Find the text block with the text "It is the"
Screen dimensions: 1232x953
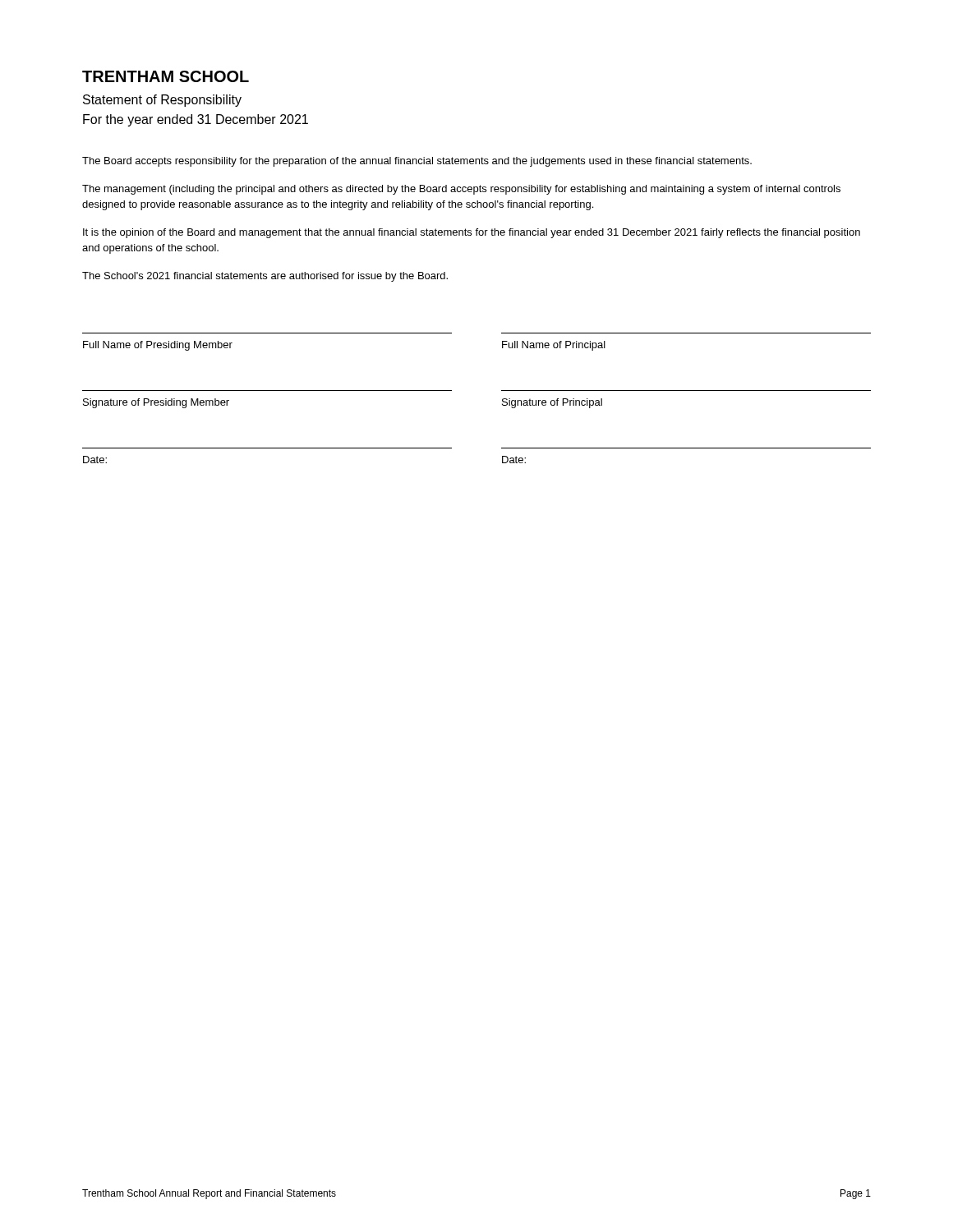(471, 240)
